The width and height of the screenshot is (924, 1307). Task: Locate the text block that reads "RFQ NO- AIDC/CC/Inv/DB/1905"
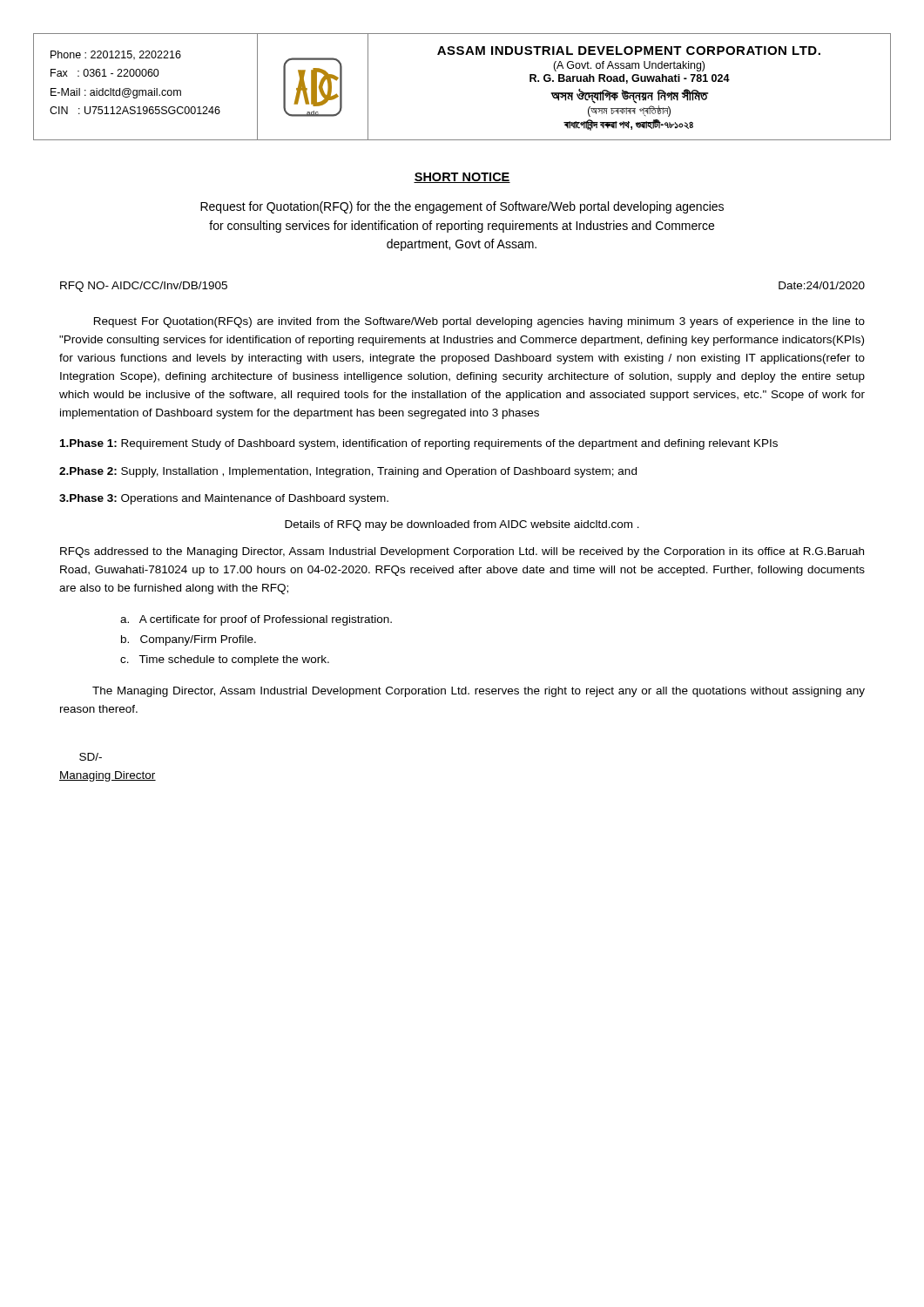[x=141, y=286]
